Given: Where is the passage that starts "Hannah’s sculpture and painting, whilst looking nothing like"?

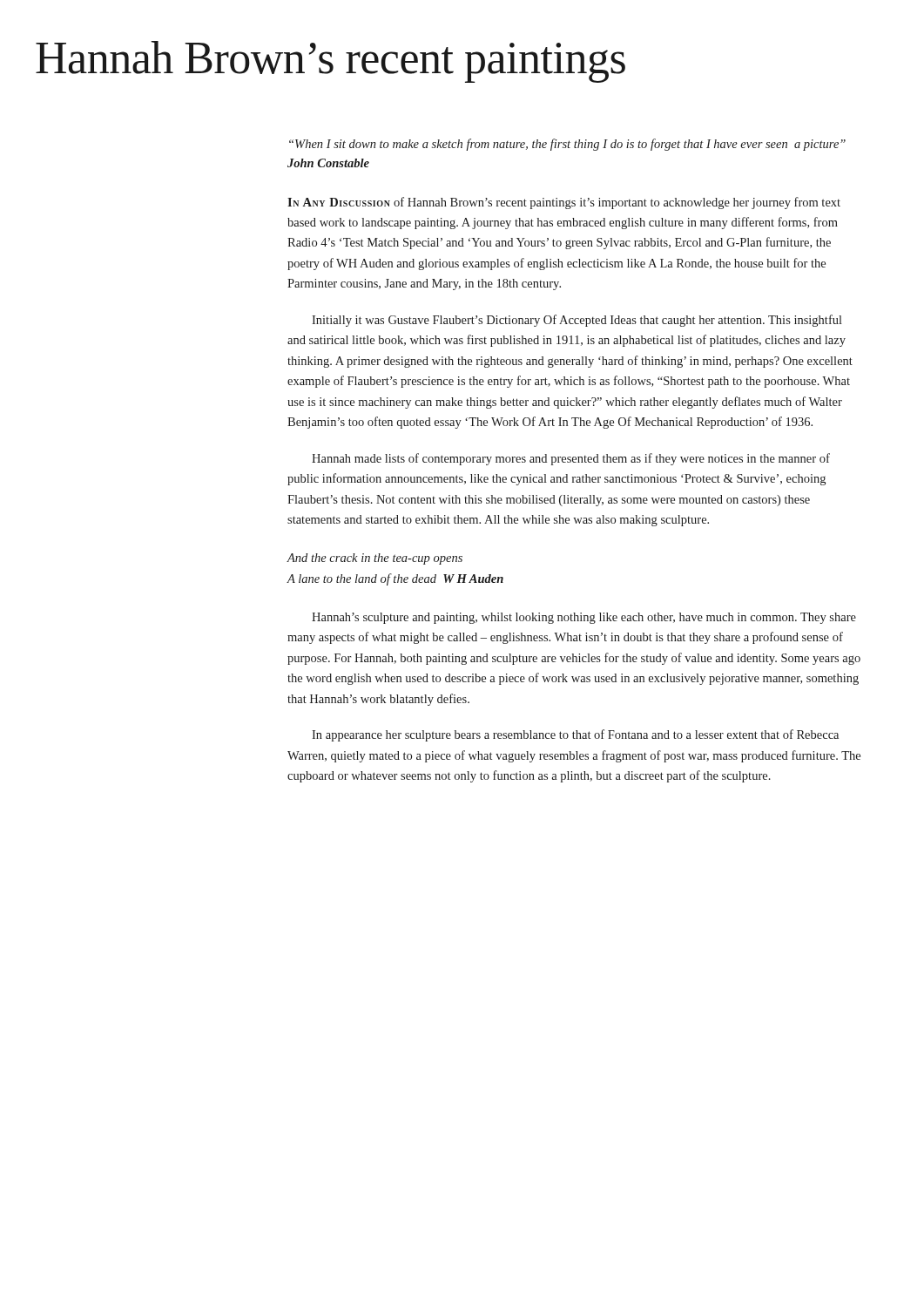Looking at the screenshot, I should [x=575, y=658].
